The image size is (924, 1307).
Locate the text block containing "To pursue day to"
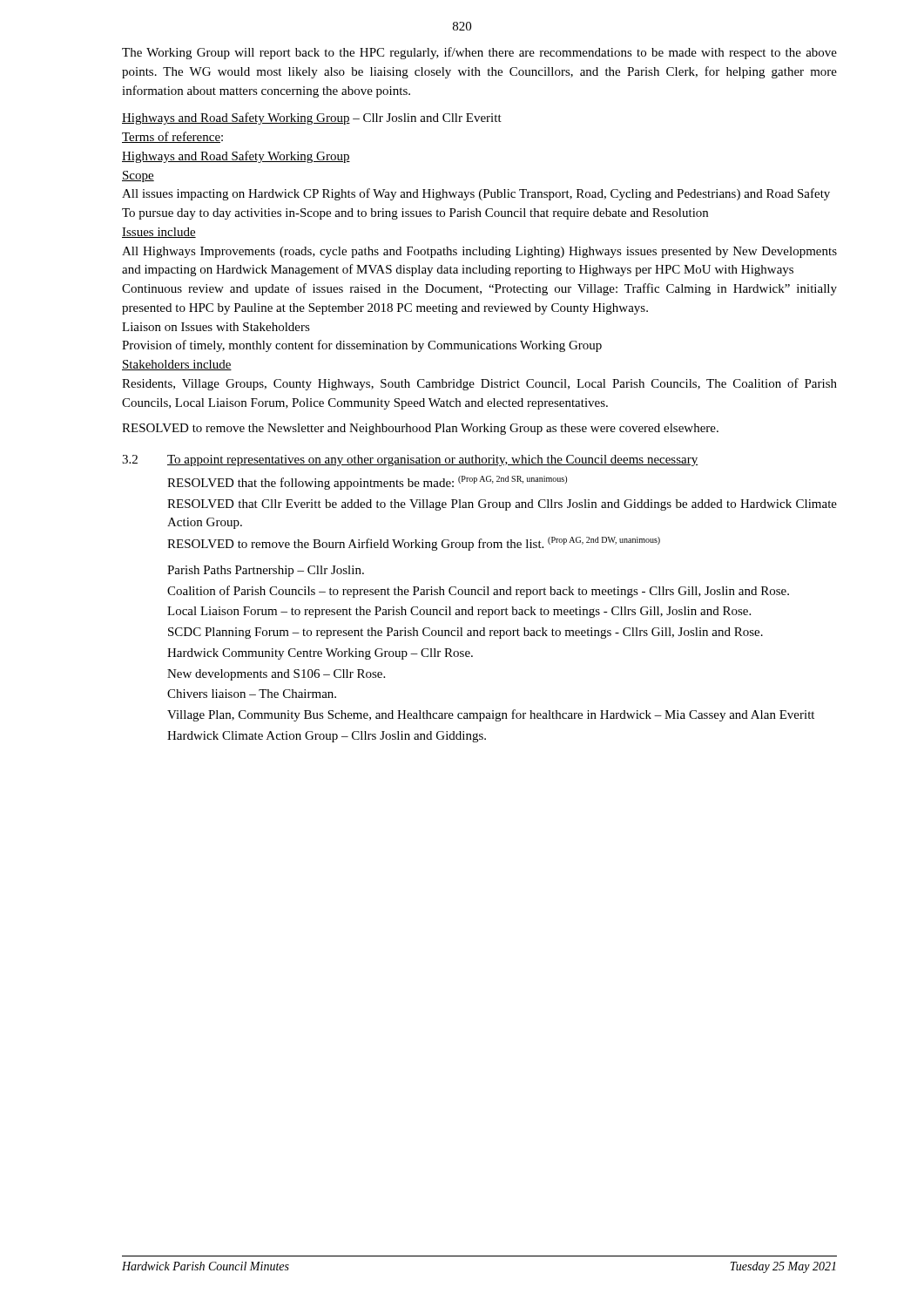pyautogui.click(x=415, y=213)
